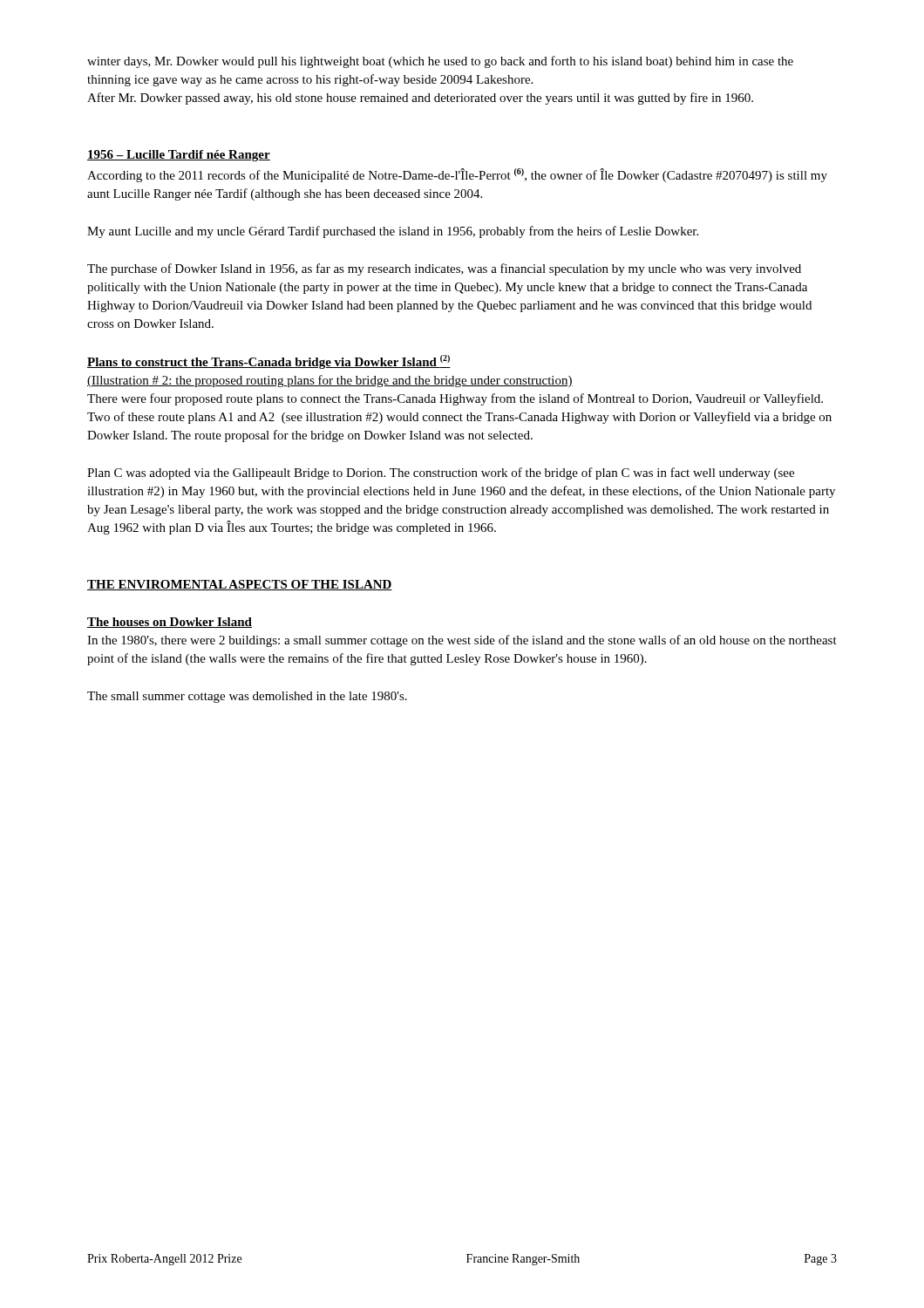Viewport: 924px width, 1308px height.
Task: Find the caption on this page that starts "(Illustration # 2: the"
Action: point(330,380)
